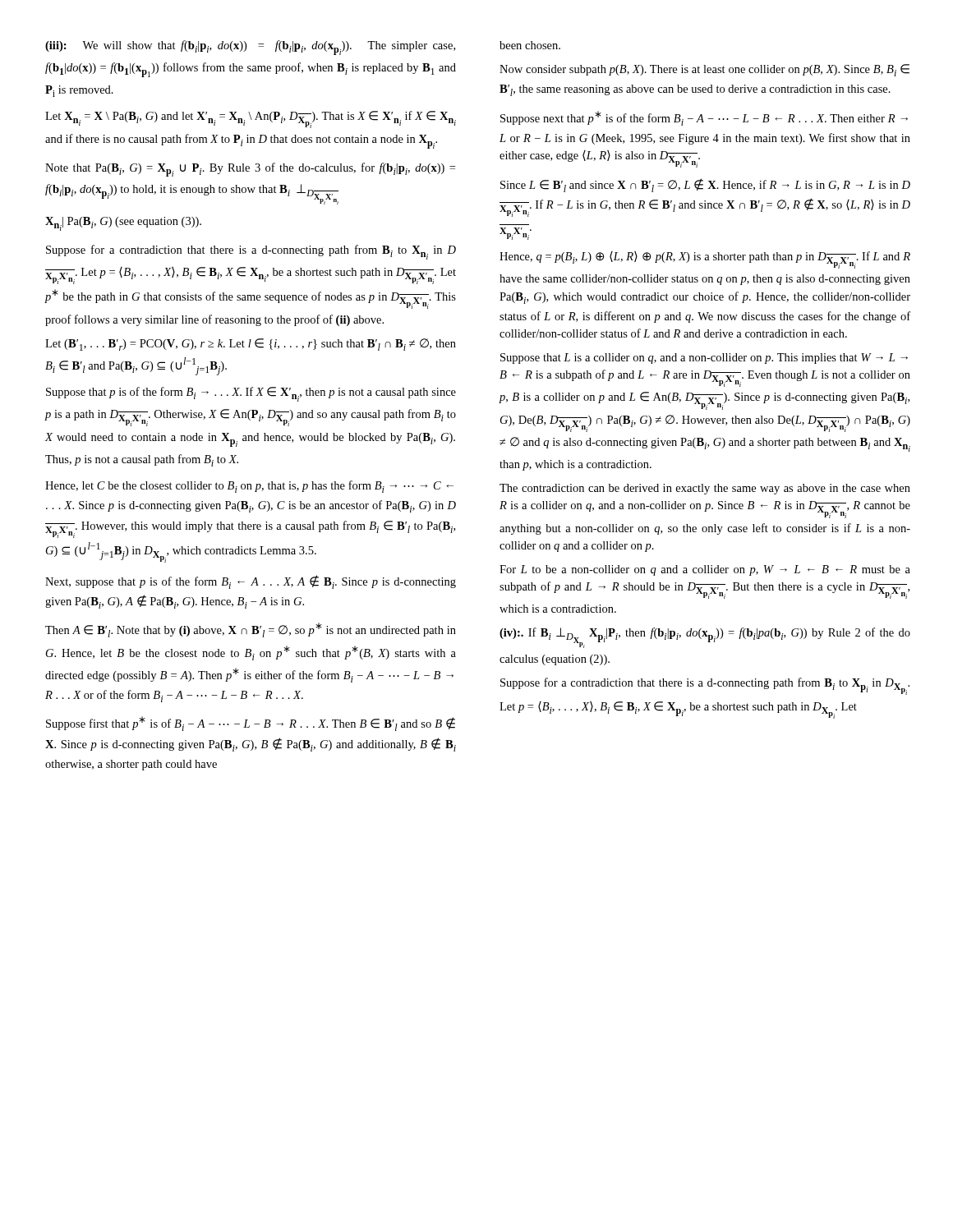Viewport: 953px width, 1232px height.
Task: Locate the text block with the text "Then A ∈ B′l. Note that by"
Action: [x=251, y=663]
